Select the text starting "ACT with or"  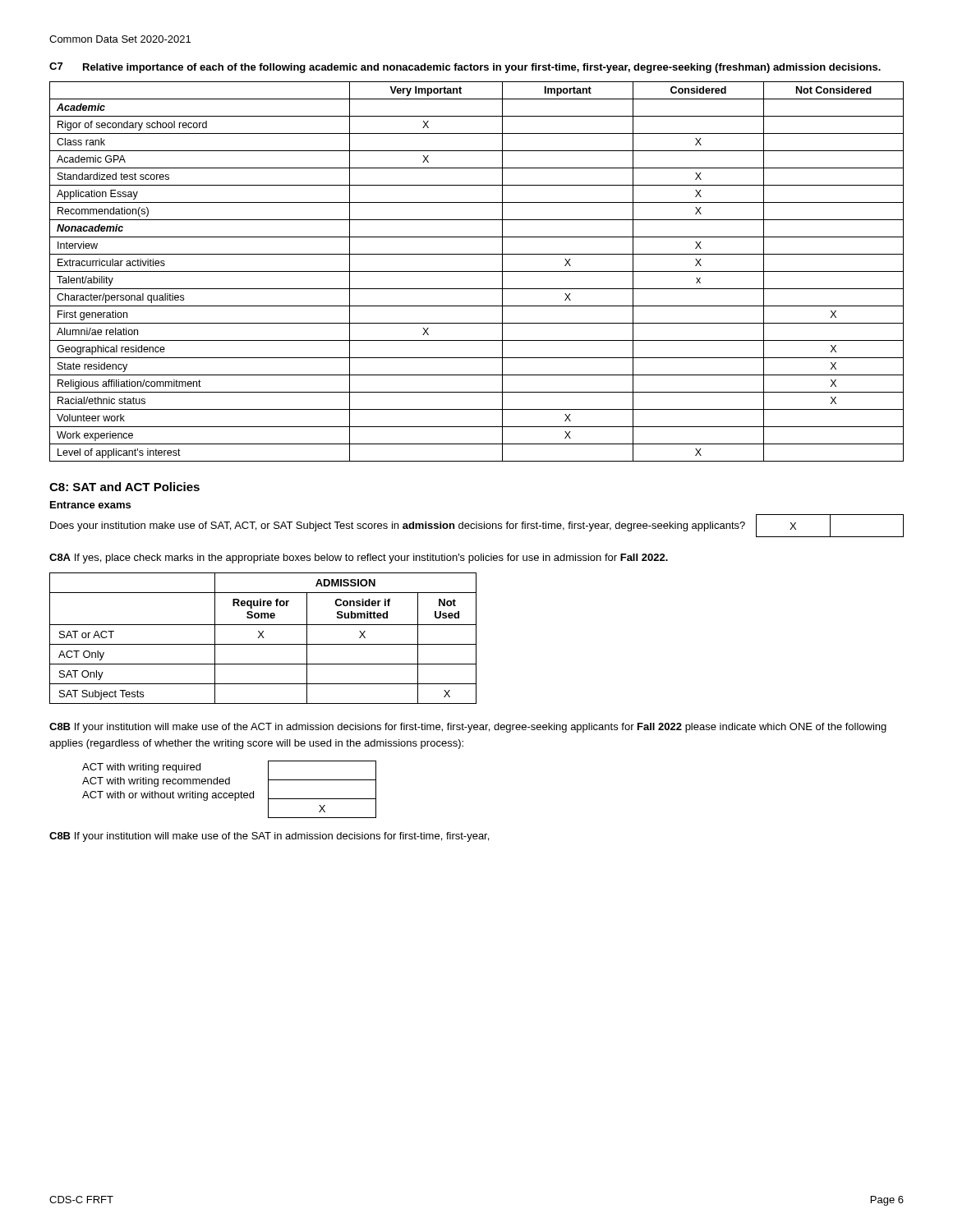(168, 795)
